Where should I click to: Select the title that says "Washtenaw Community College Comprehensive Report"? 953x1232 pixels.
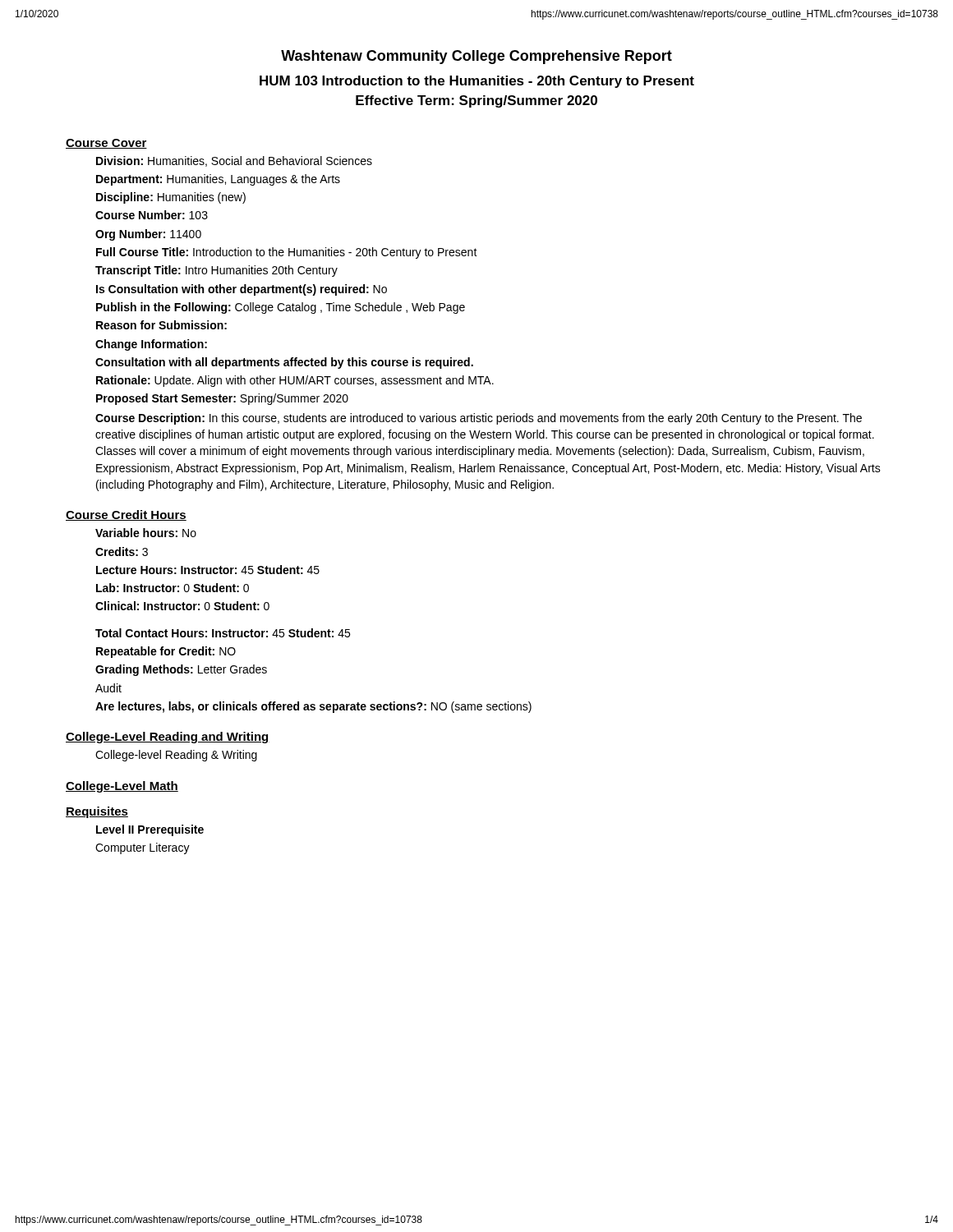click(476, 56)
